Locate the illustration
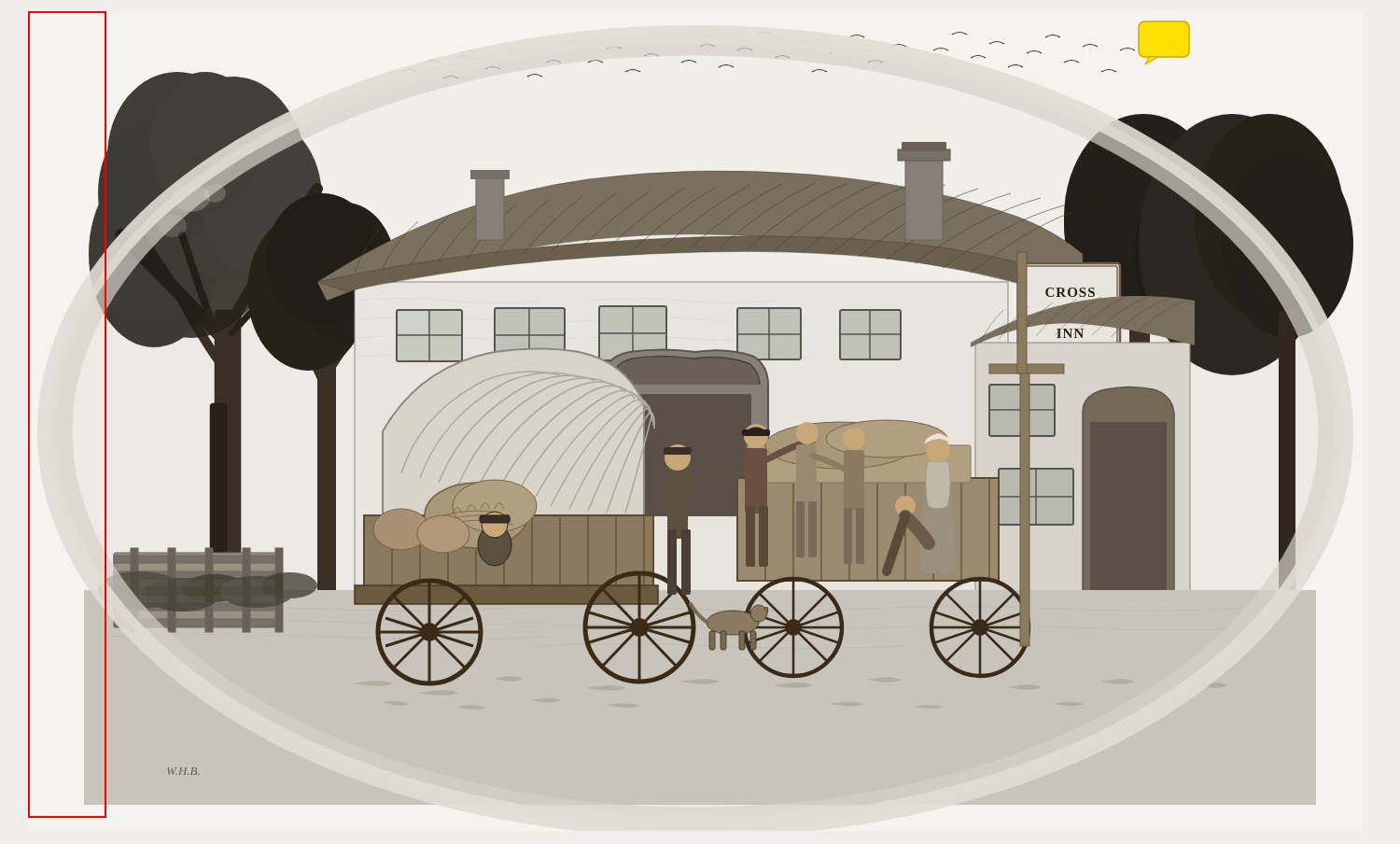The width and height of the screenshot is (1400, 844). coord(695,421)
